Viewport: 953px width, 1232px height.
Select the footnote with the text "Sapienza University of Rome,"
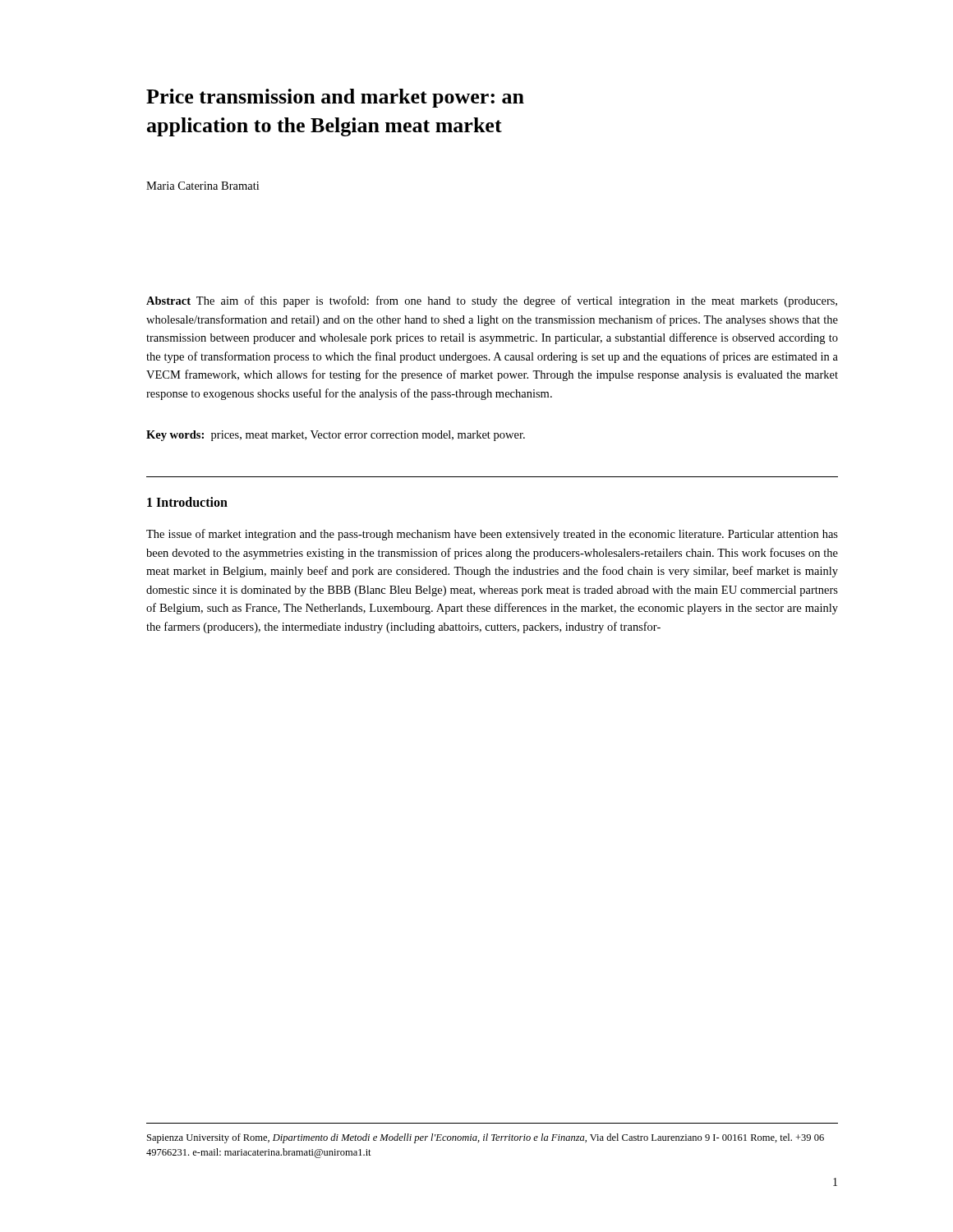click(485, 1145)
